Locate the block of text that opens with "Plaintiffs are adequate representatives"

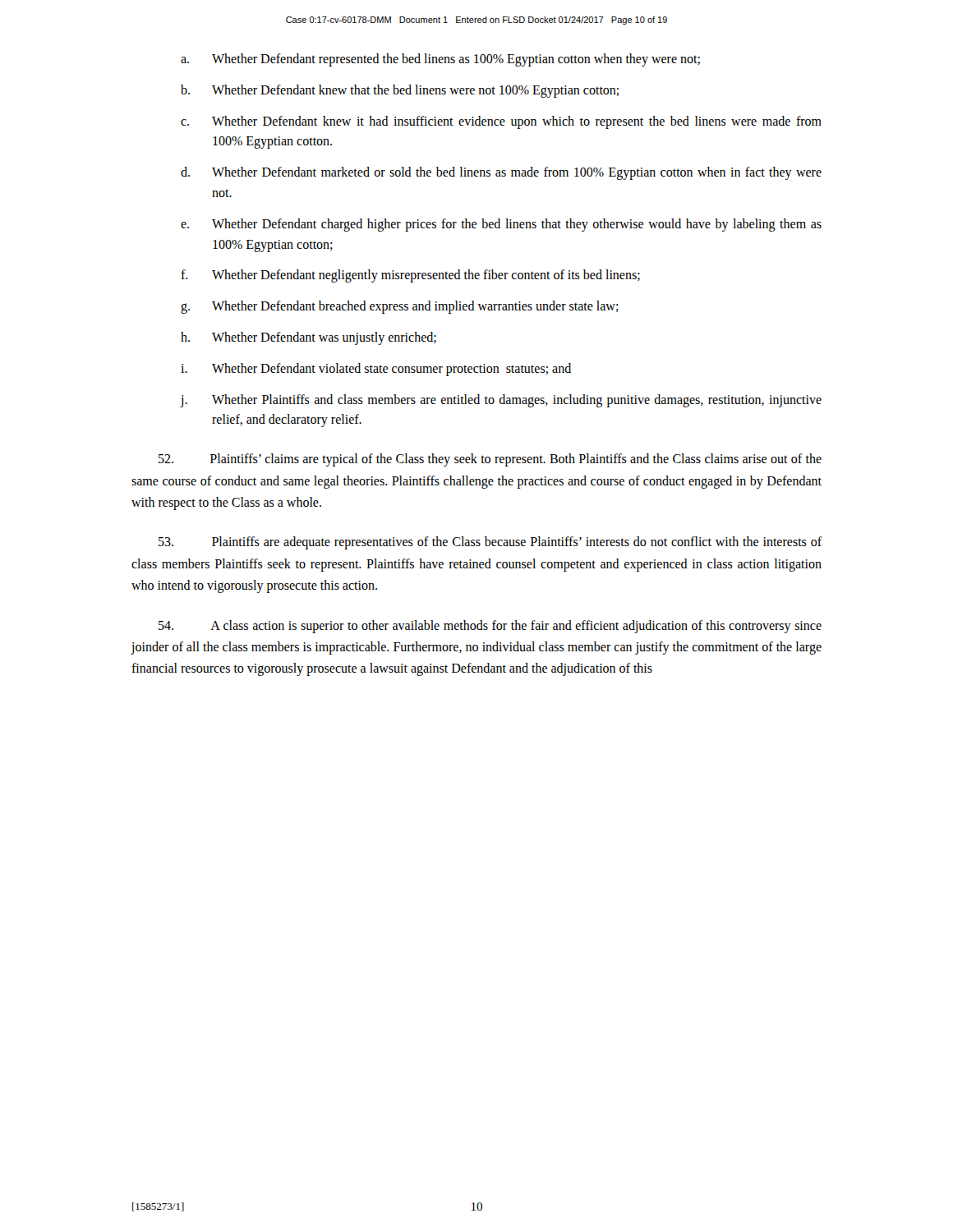click(x=476, y=562)
